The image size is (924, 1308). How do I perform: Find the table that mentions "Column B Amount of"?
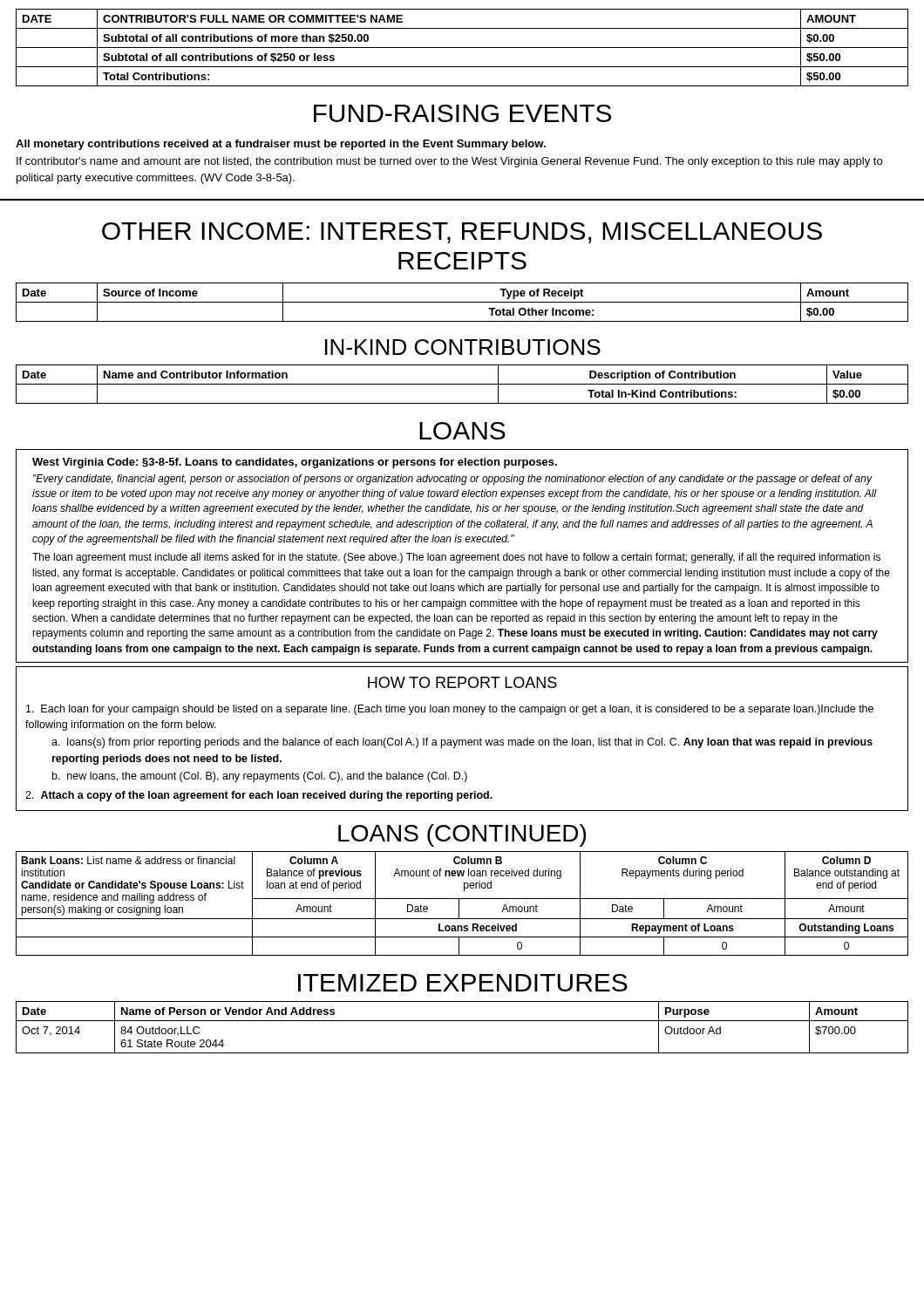click(462, 903)
